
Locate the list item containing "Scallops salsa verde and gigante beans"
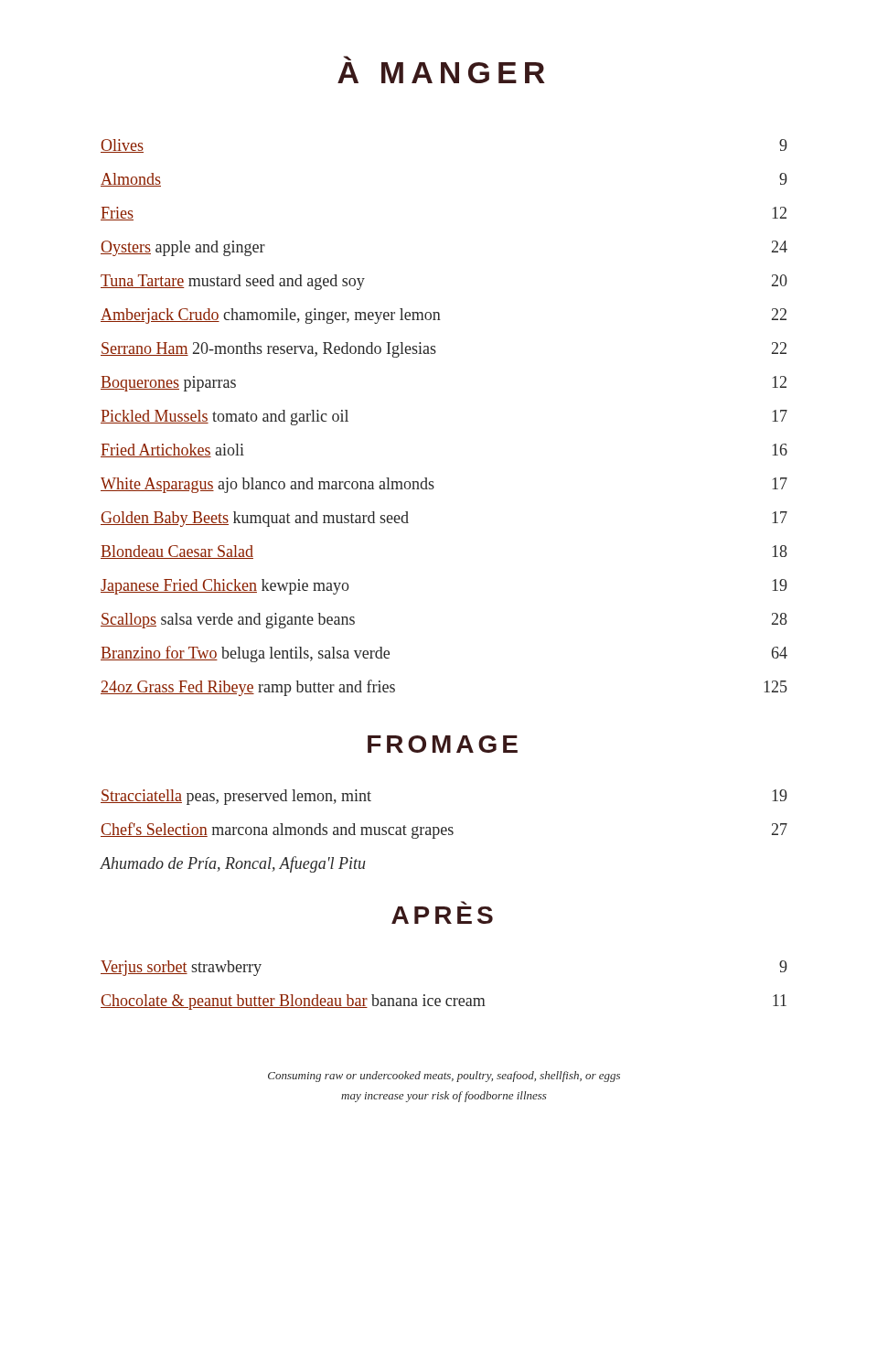tap(214, 621)
